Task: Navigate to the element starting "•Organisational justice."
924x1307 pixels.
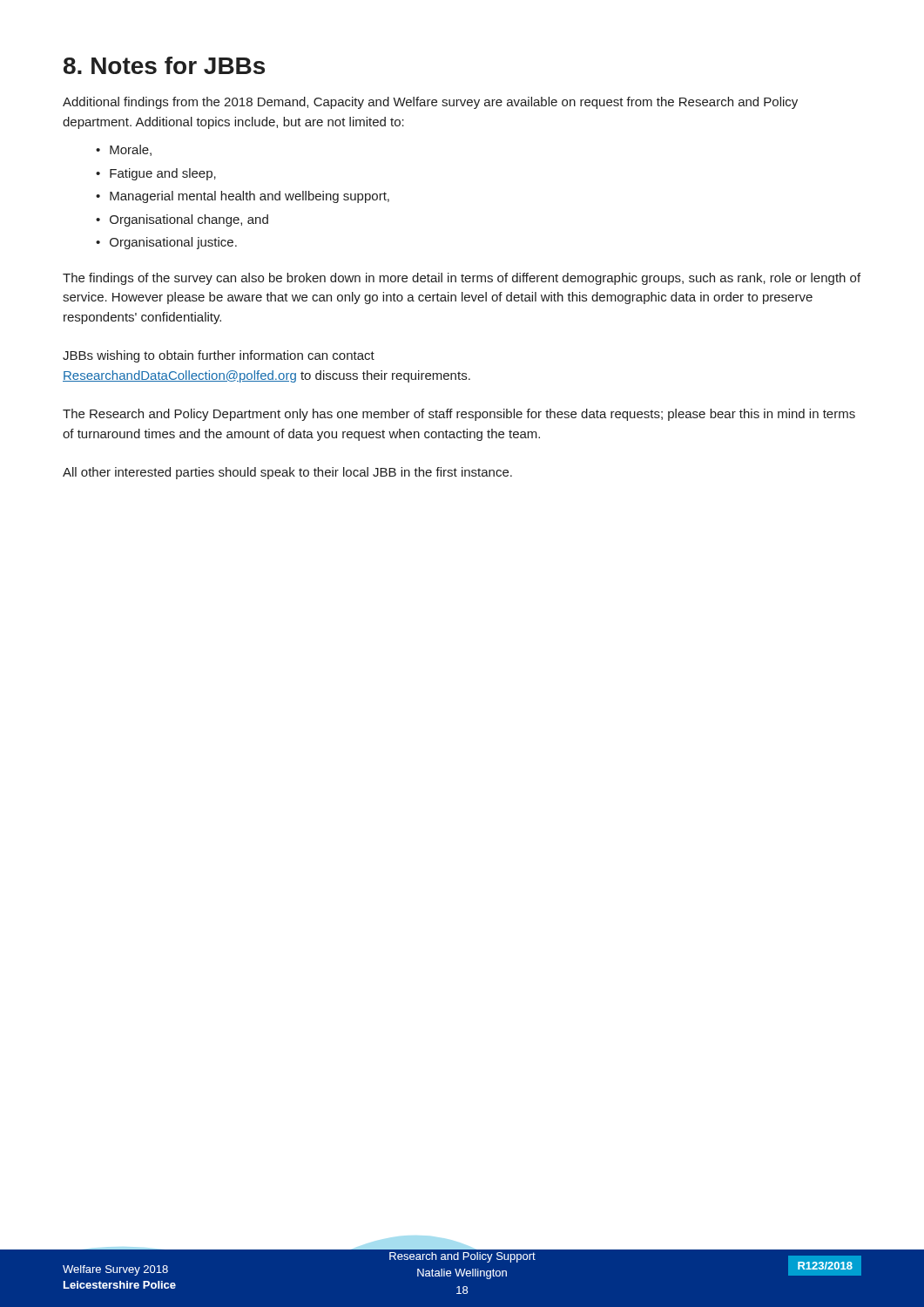Action: pos(167,242)
